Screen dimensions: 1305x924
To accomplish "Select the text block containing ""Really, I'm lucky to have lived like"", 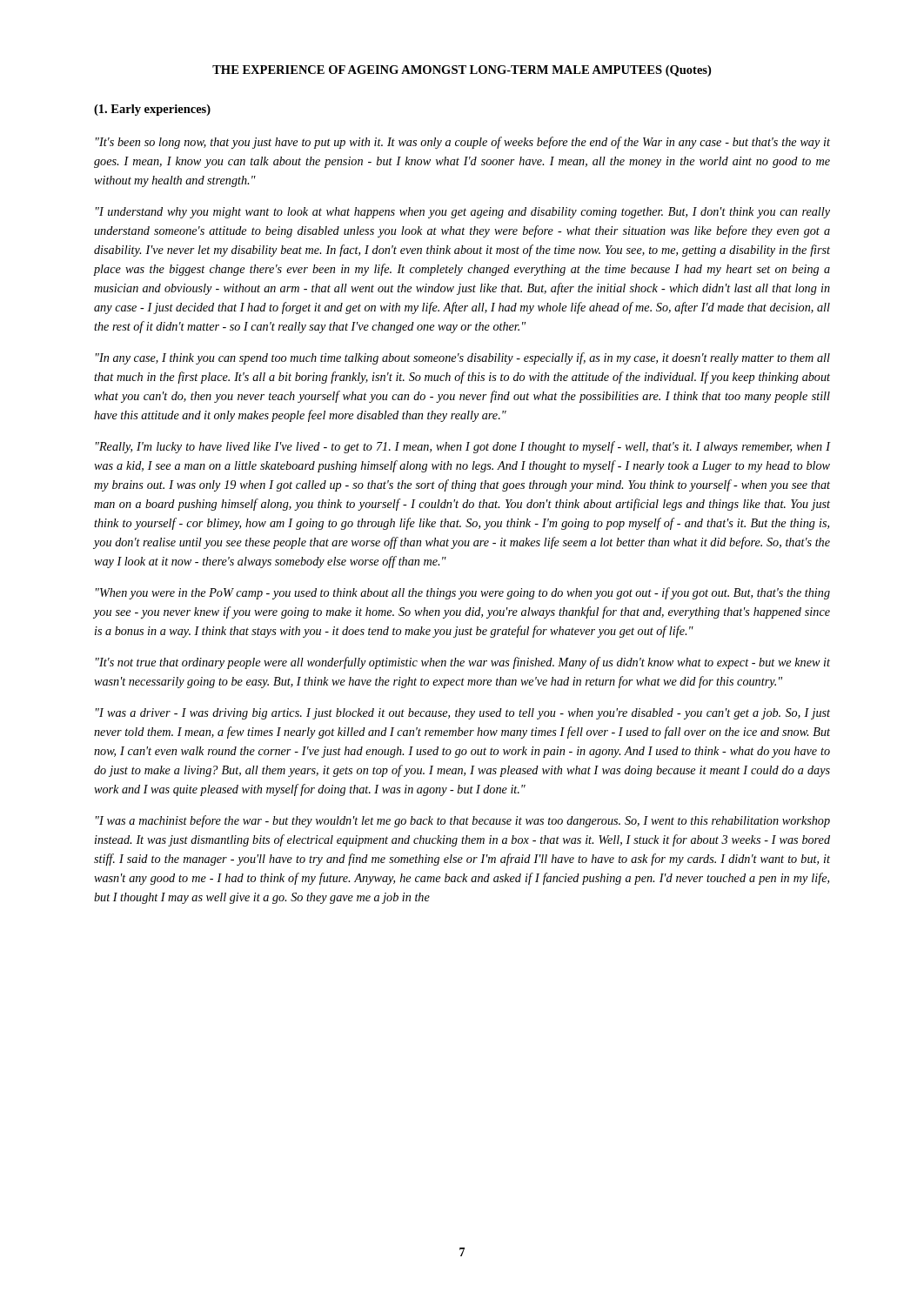I will coord(462,504).
